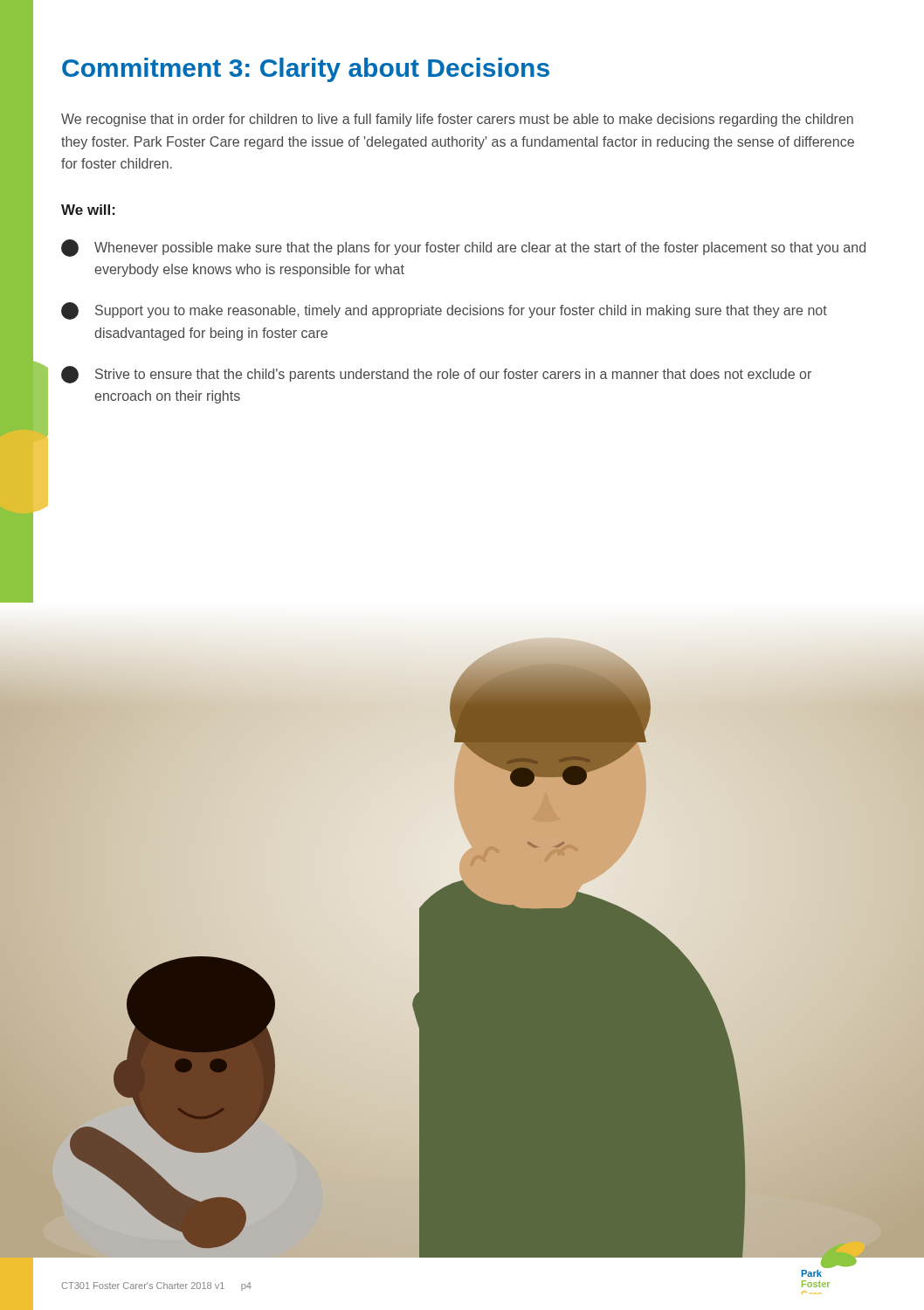Locate the section header that reads "We will:"
924x1310 pixels.
tap(89, 210)
